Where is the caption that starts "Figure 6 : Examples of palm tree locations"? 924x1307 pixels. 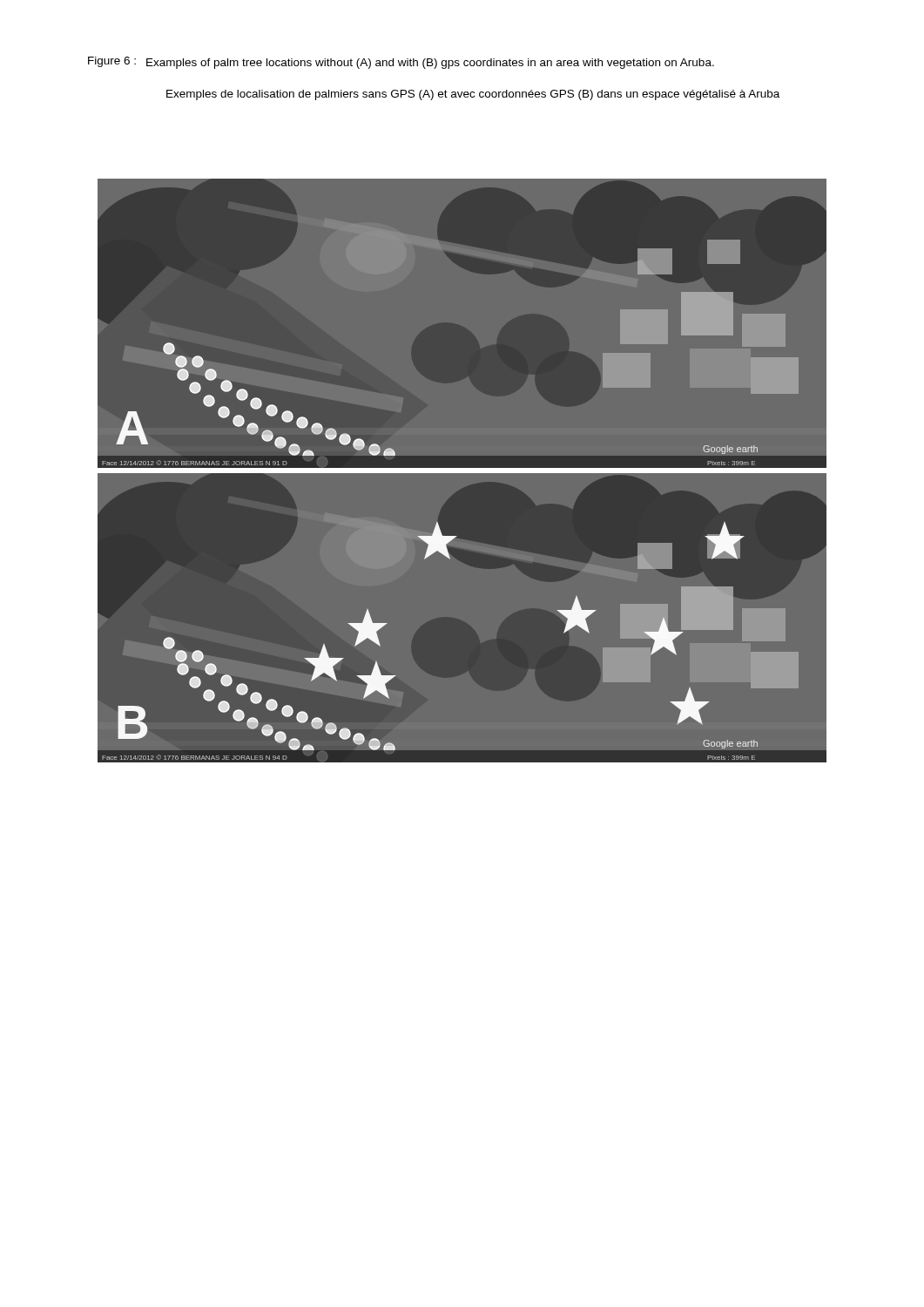click(x=401, y=63)
